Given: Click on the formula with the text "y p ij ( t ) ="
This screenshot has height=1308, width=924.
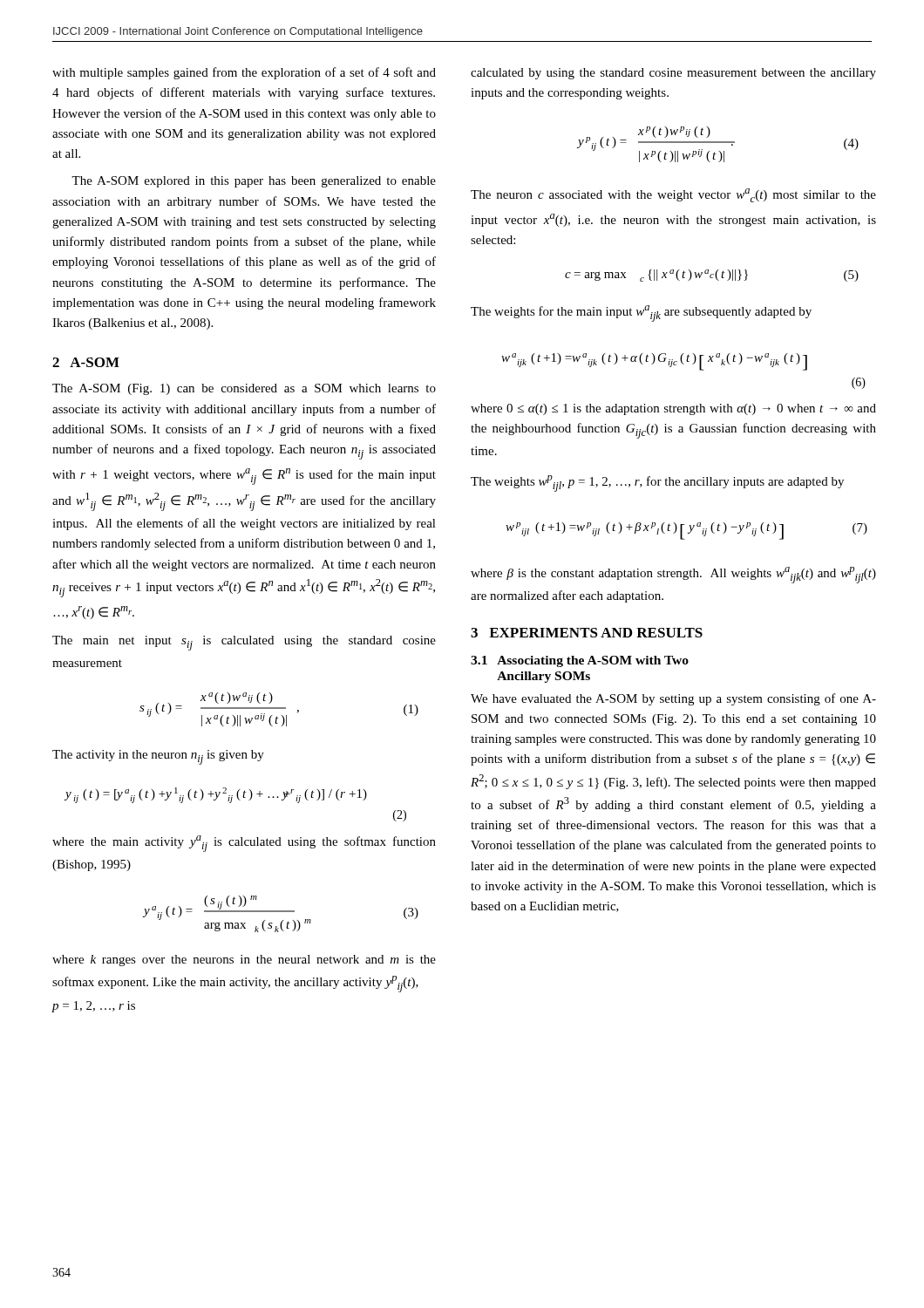Looking at the screenshot, I should pyautogui.click(x=716, y=141).
